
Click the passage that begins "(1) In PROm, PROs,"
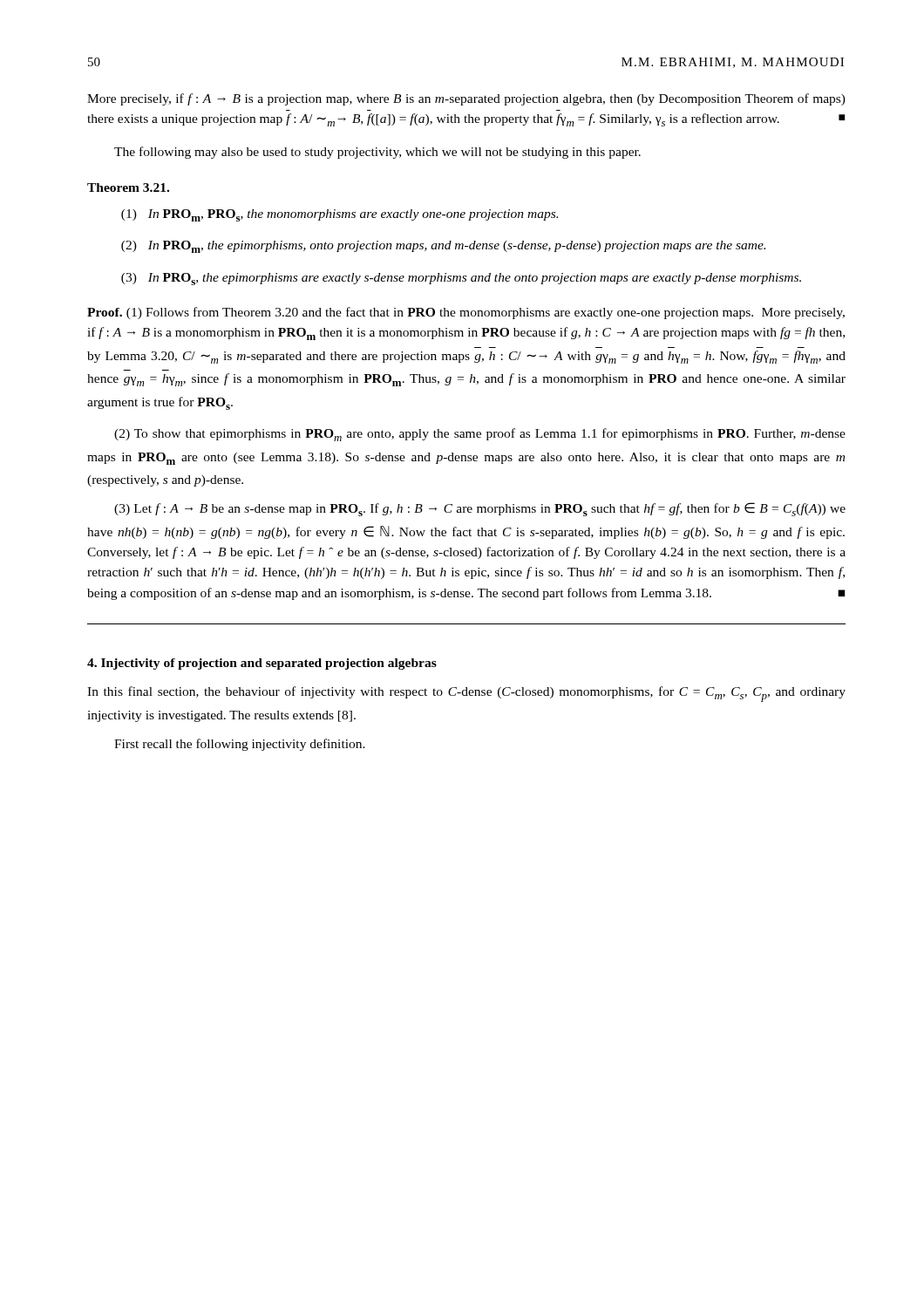[x=483, y=214]
